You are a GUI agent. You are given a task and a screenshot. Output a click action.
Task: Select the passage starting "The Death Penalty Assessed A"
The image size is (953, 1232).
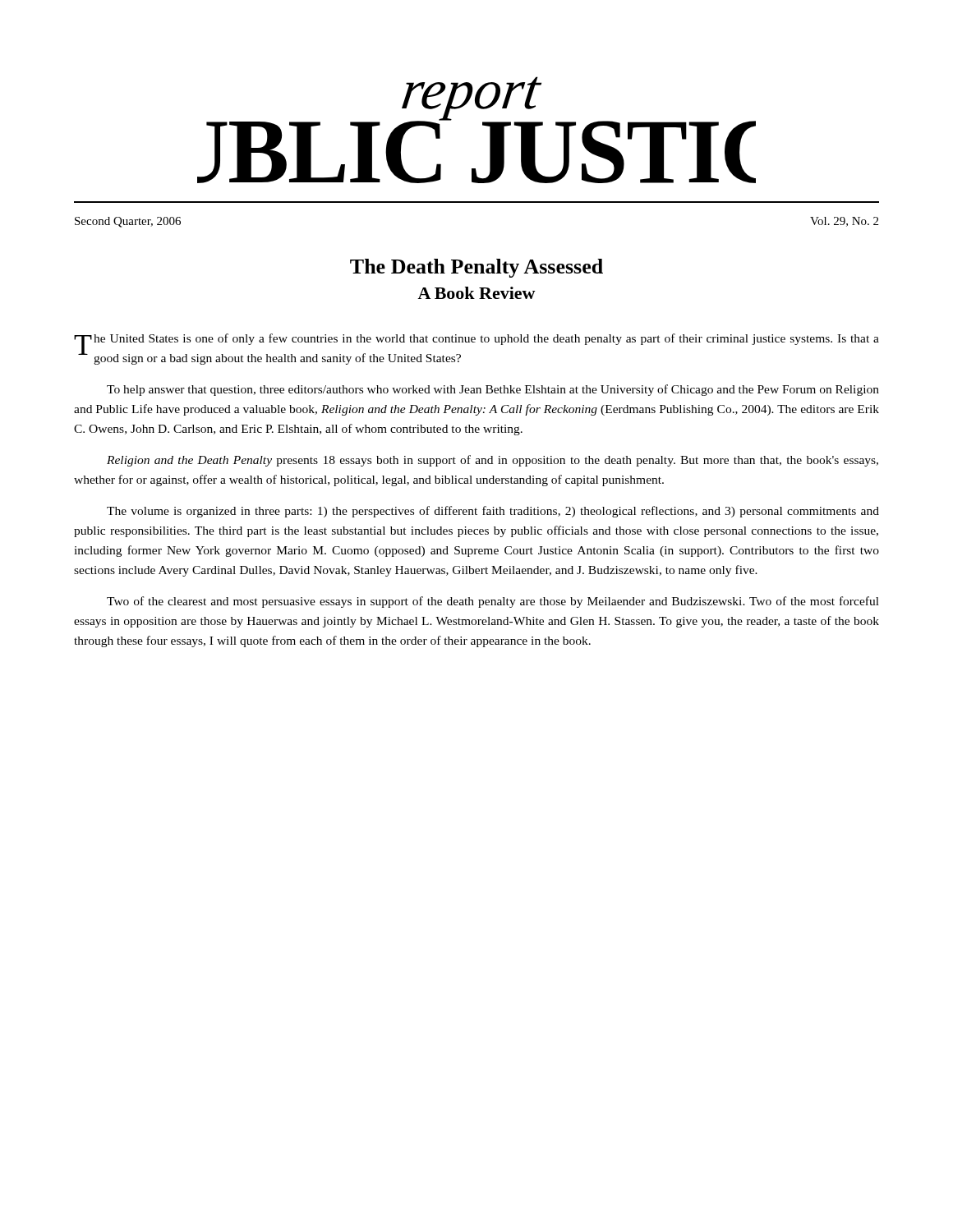476,279
